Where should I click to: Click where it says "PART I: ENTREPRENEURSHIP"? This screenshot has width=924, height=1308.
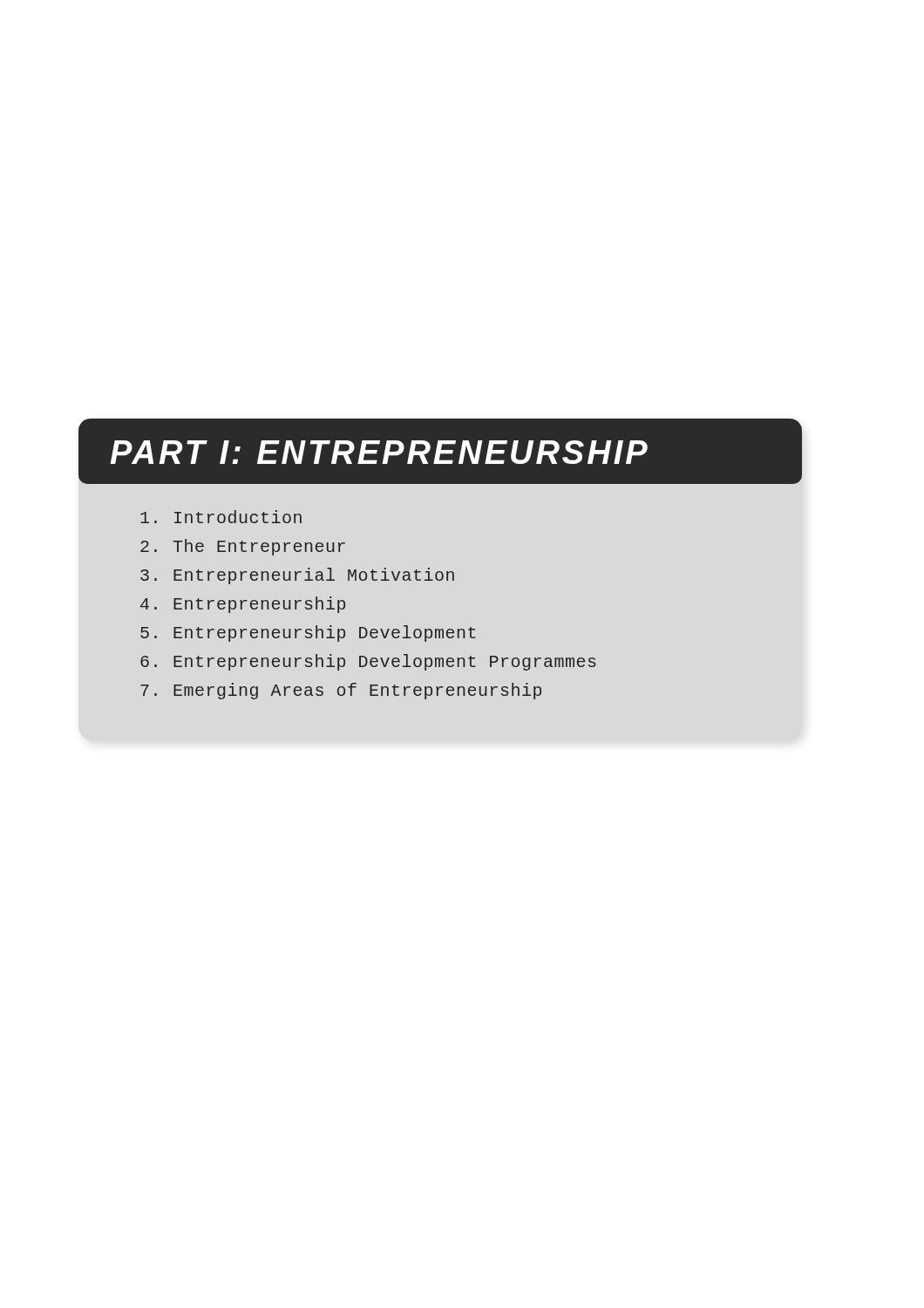[380, 453]
